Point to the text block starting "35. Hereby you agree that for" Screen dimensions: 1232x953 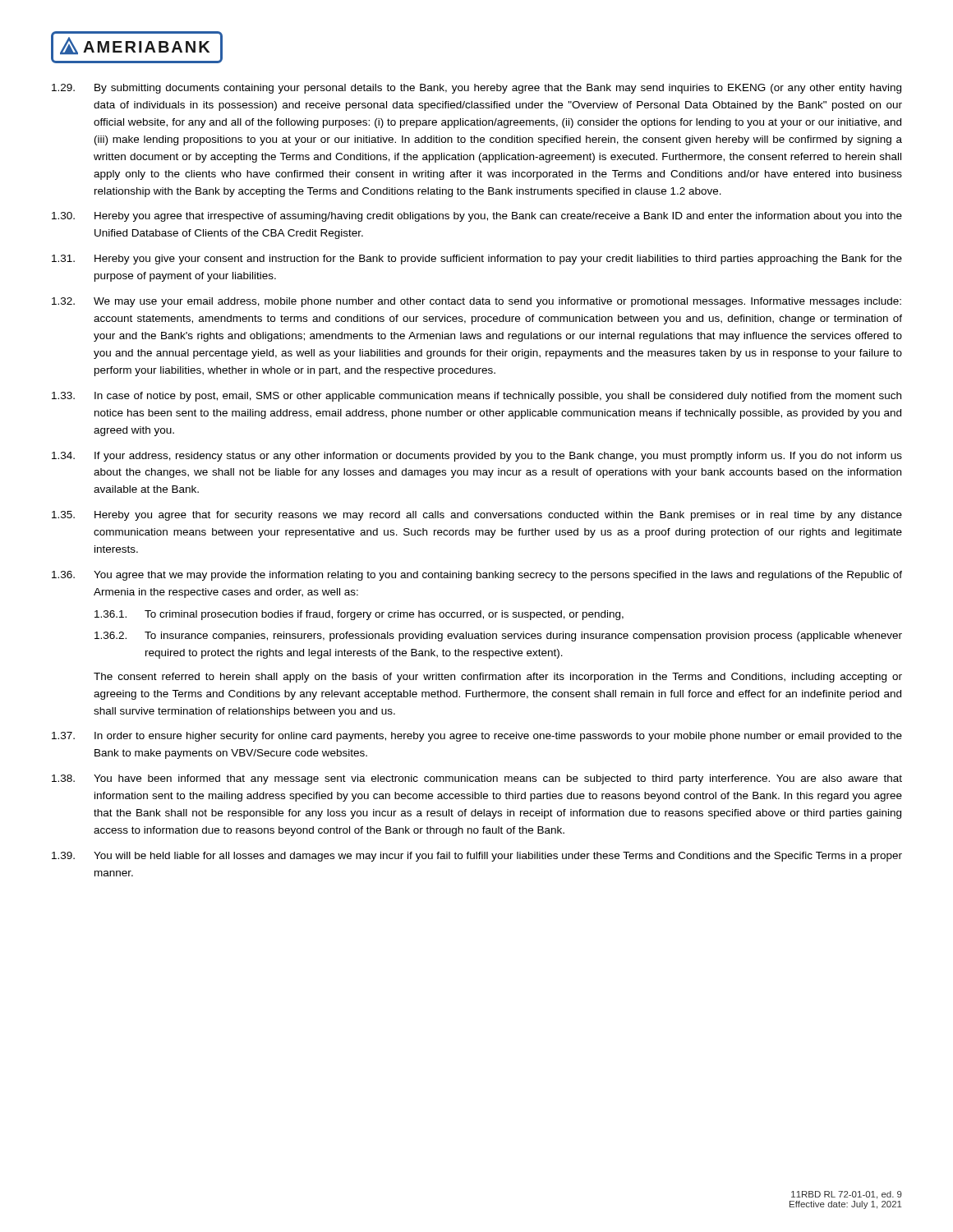pos(476,533)
